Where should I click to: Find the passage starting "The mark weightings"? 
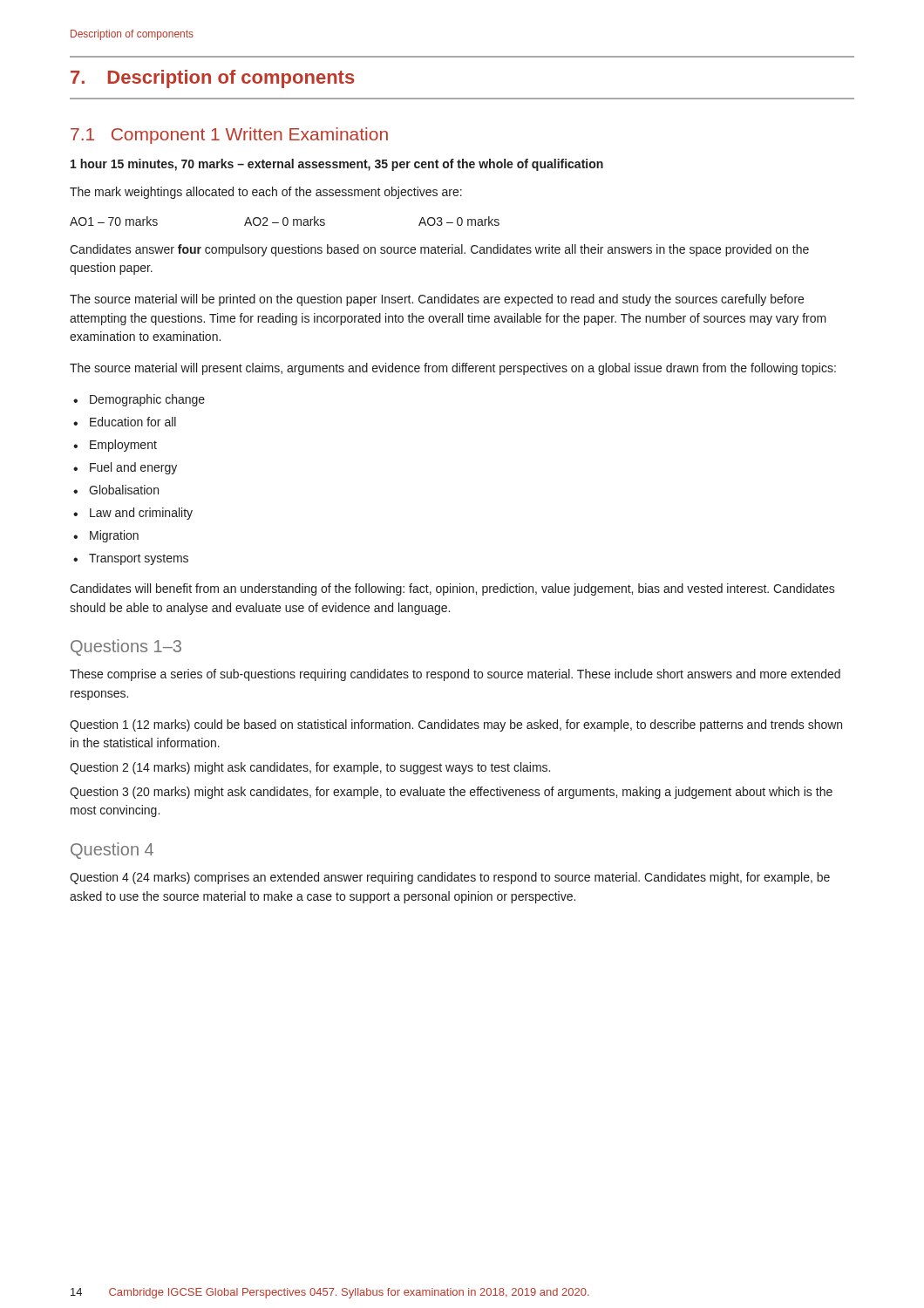266,192
